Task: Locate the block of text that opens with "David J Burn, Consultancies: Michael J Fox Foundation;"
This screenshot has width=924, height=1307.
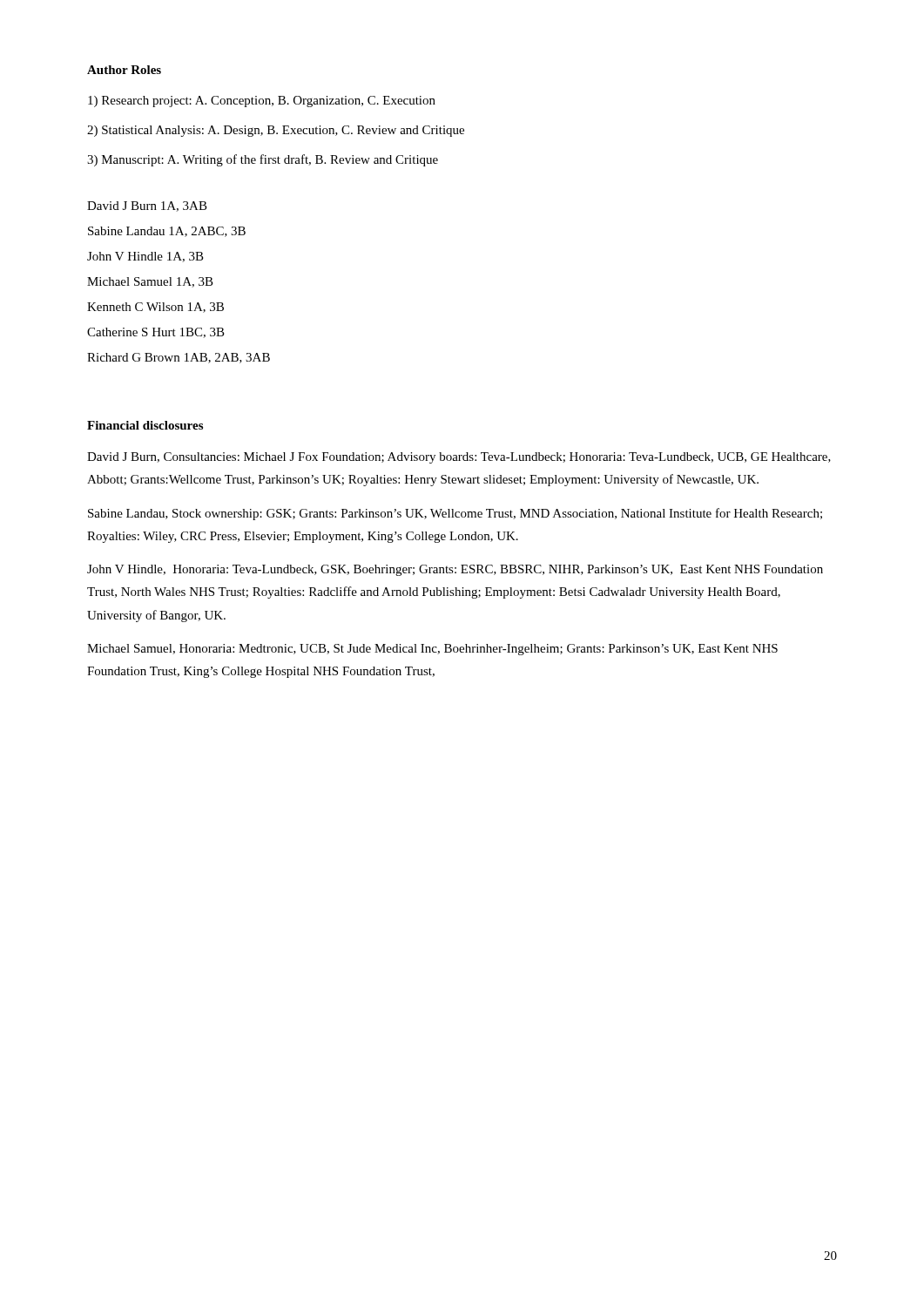Action: point(459,468)
